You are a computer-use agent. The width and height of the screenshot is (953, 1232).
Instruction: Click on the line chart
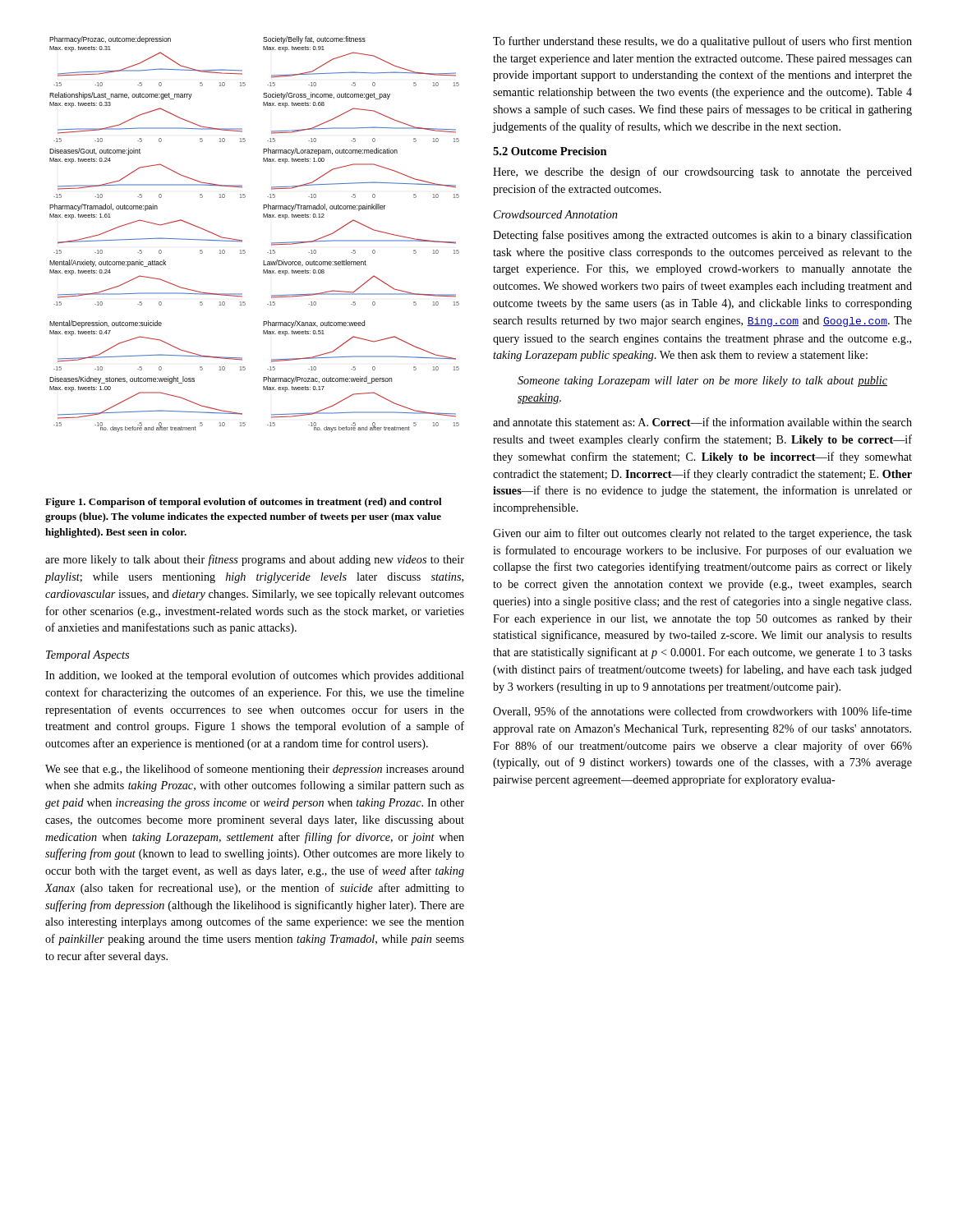click(255, 261)
